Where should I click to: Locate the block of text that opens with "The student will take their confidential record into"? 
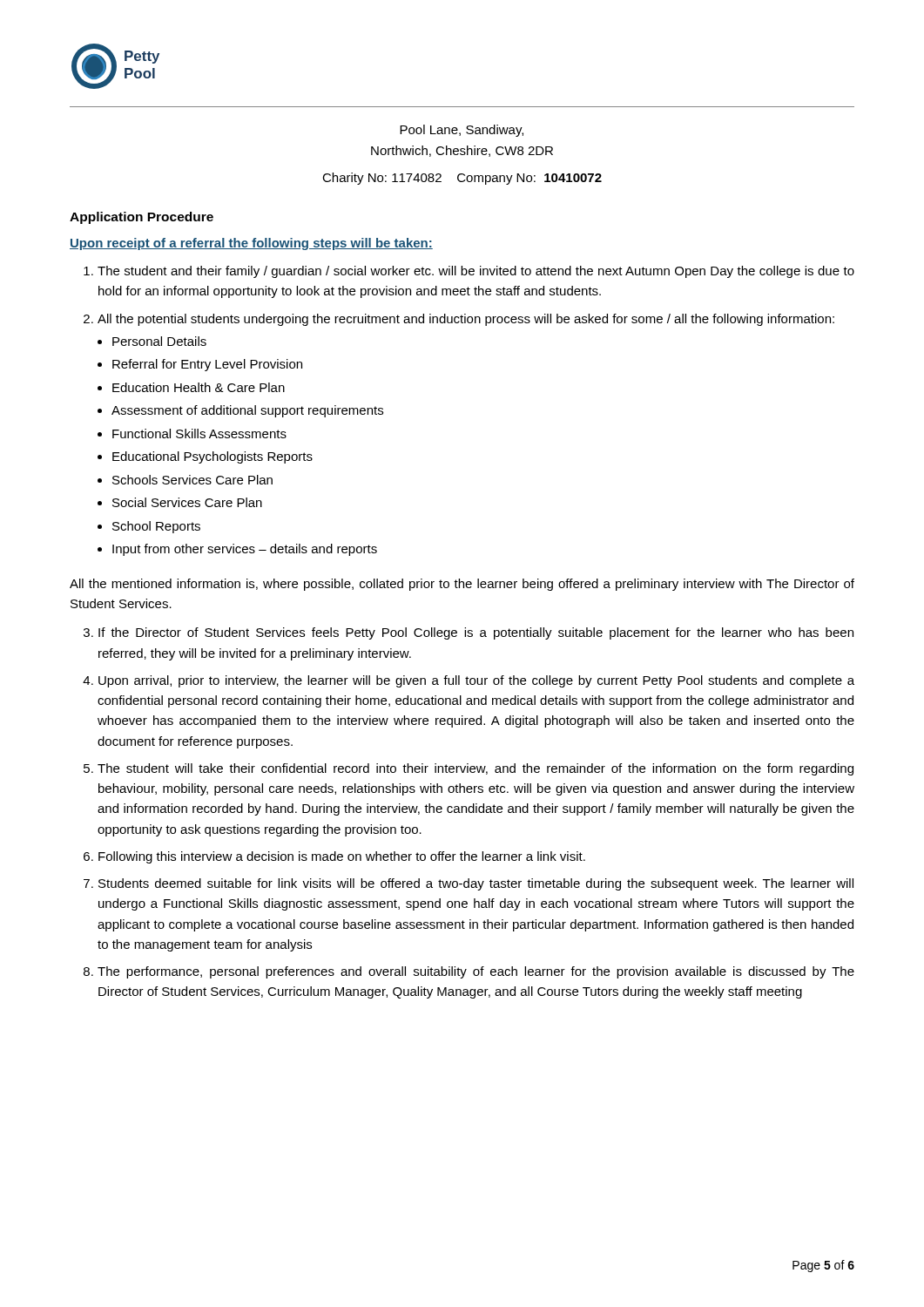(x=476, y=798)
